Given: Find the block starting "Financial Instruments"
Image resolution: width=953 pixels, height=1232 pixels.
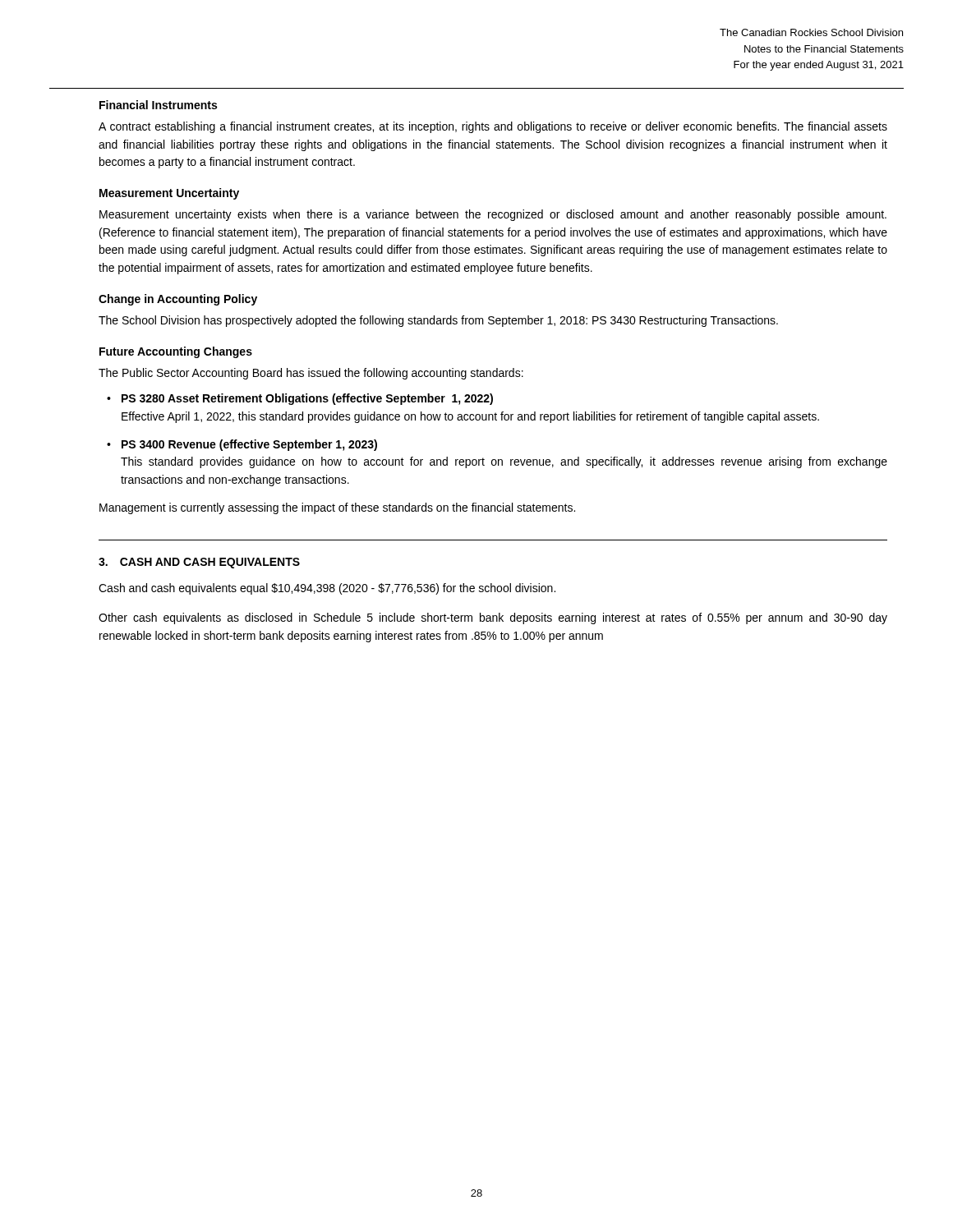Looking at the screenshot, I should pyautogui.click(x=158, y=105).
